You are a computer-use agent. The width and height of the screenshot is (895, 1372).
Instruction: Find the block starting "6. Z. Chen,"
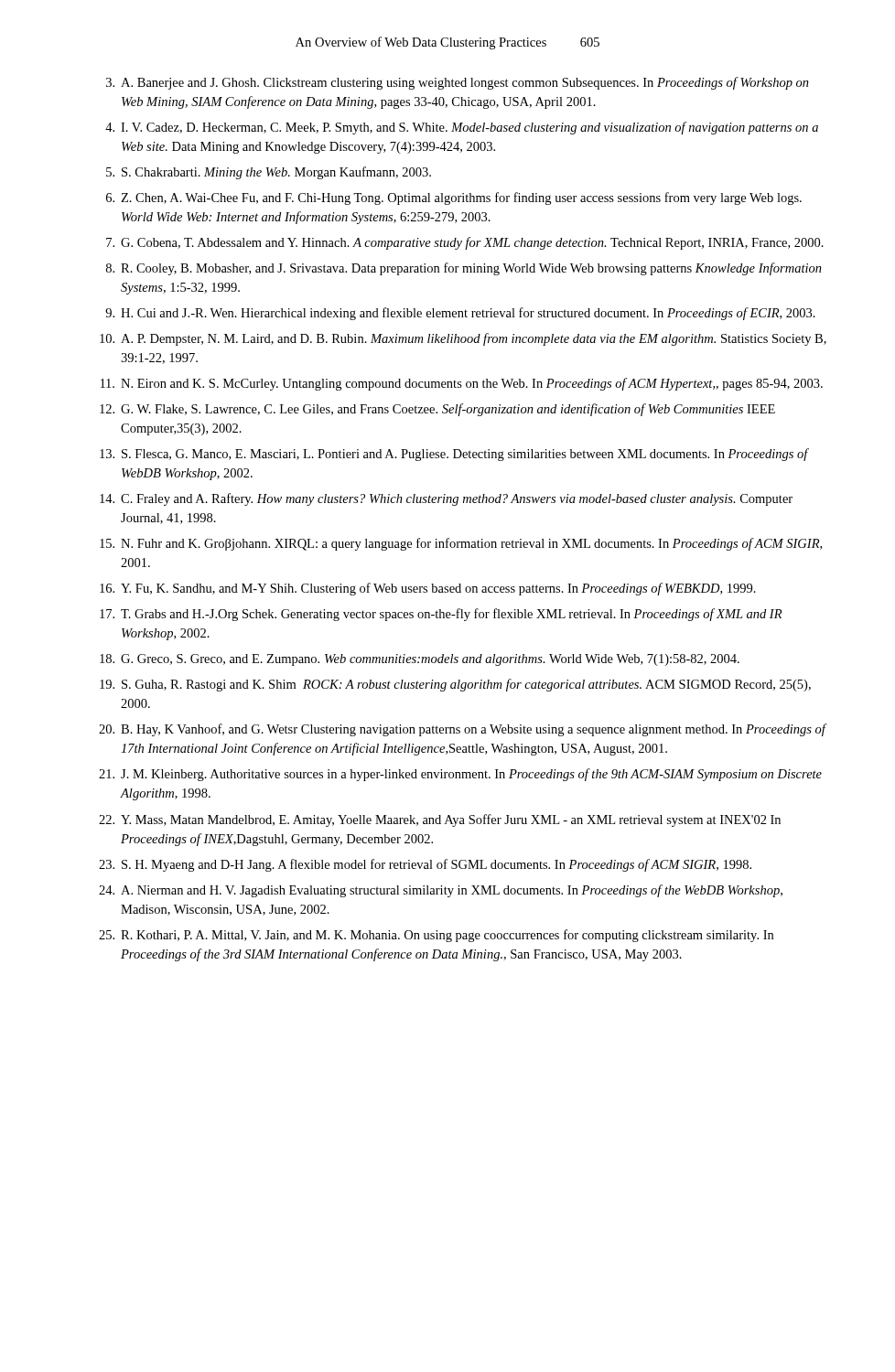[456, 208]
